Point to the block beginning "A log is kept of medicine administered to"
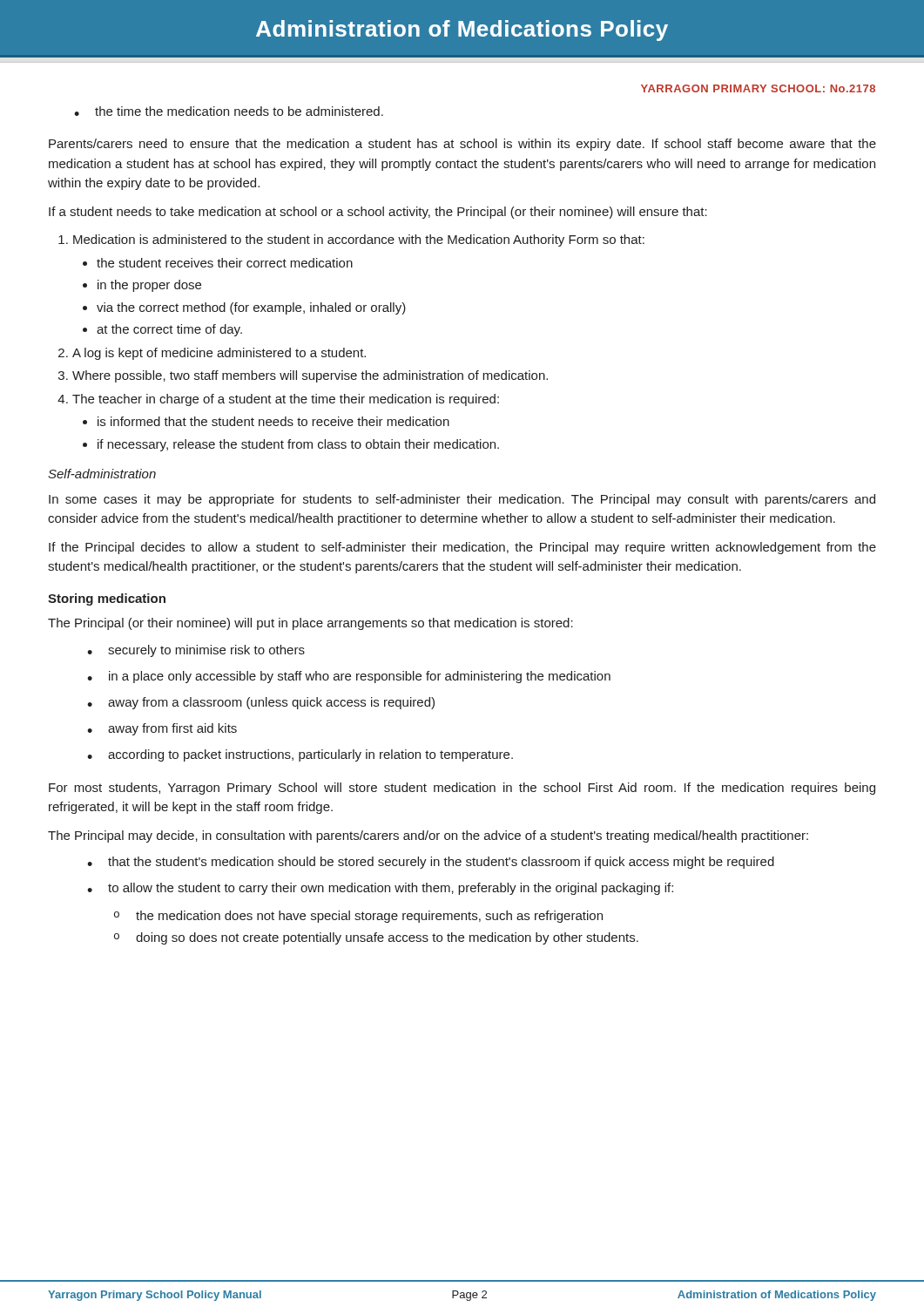The width and height of the screenshot is (924, 1307). (x=212, y=354)
